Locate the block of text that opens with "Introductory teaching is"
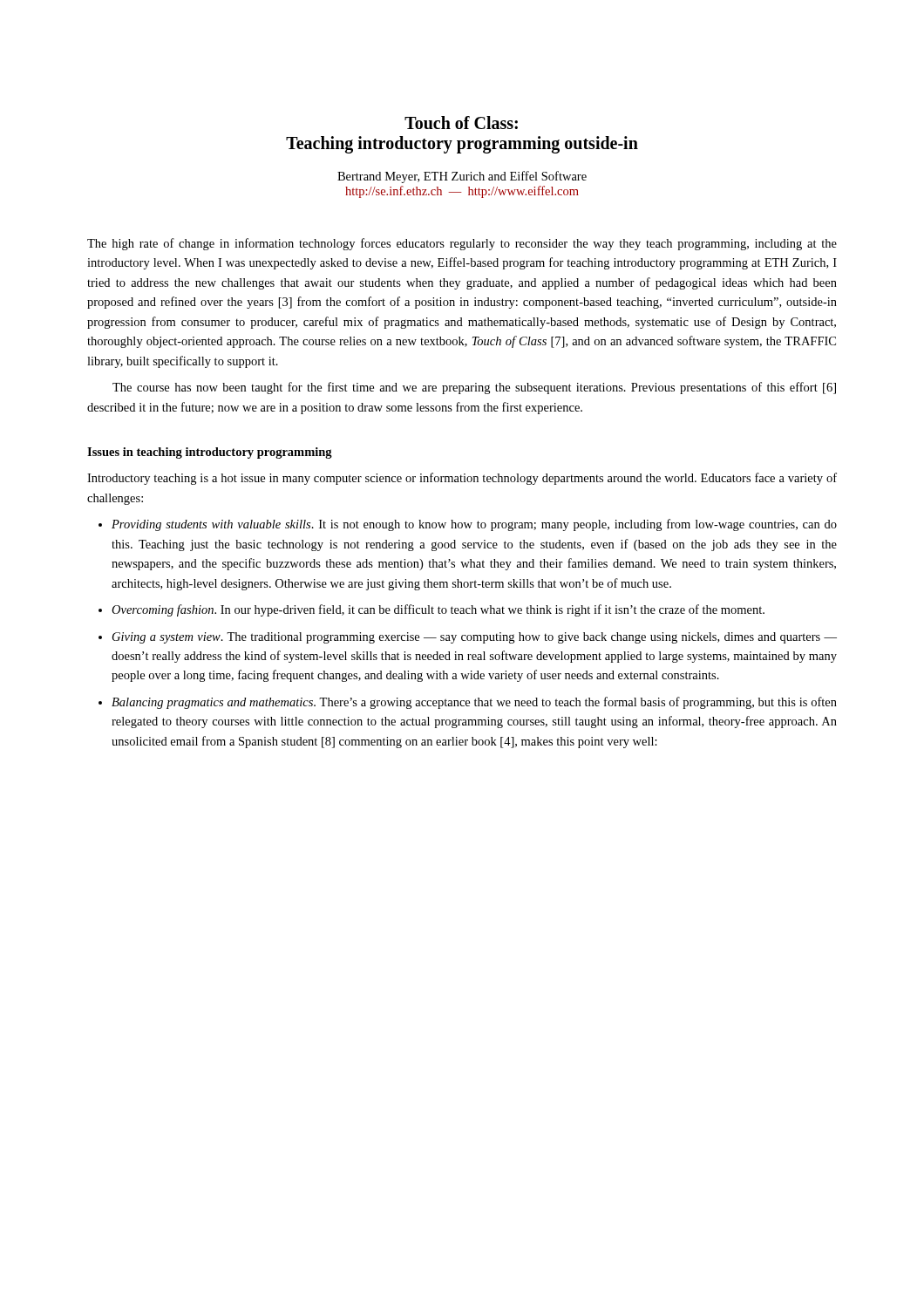 click(462, 488)
